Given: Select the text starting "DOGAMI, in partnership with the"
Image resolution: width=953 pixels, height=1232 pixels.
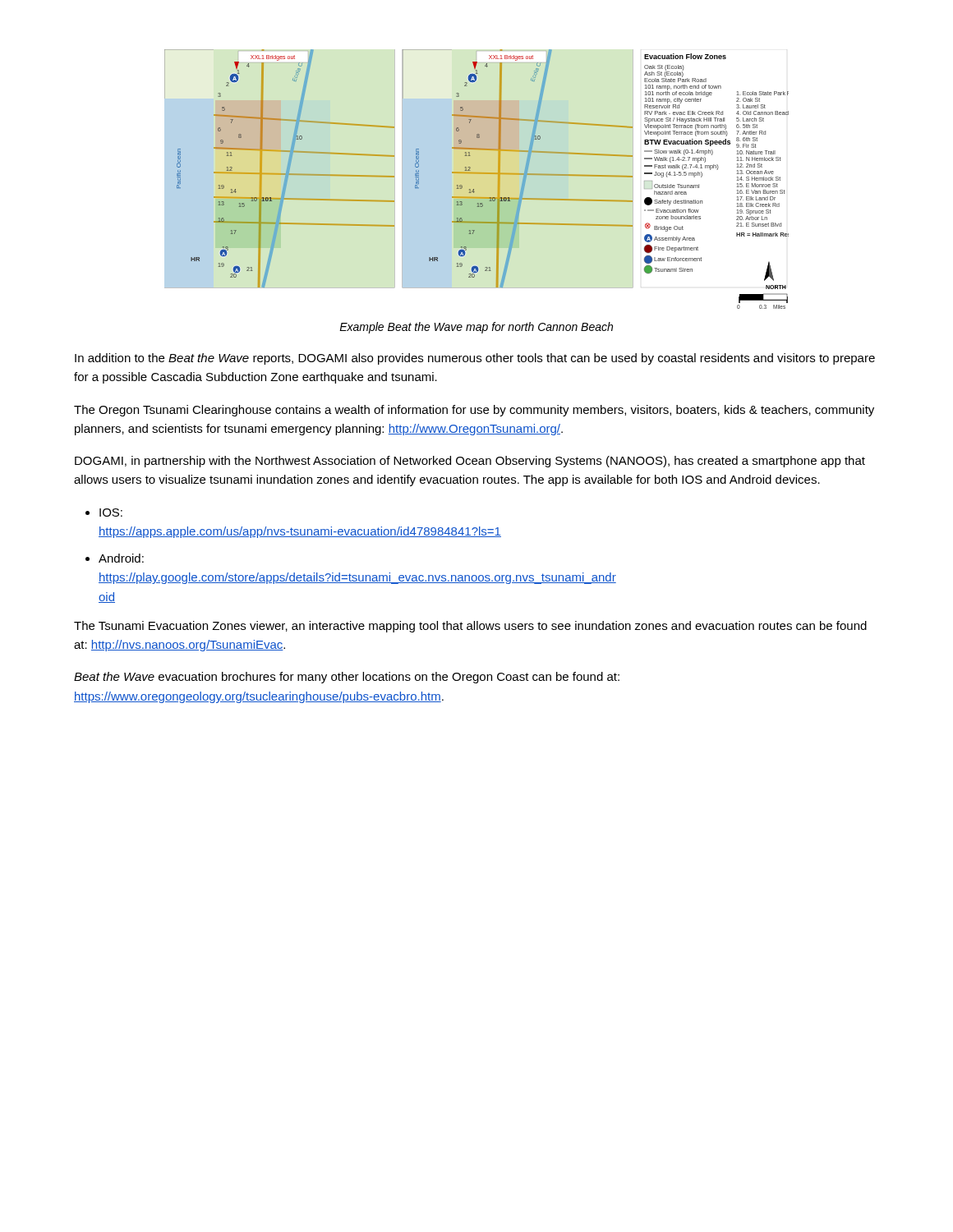Looking at the screenshot, I should point(469,470).
